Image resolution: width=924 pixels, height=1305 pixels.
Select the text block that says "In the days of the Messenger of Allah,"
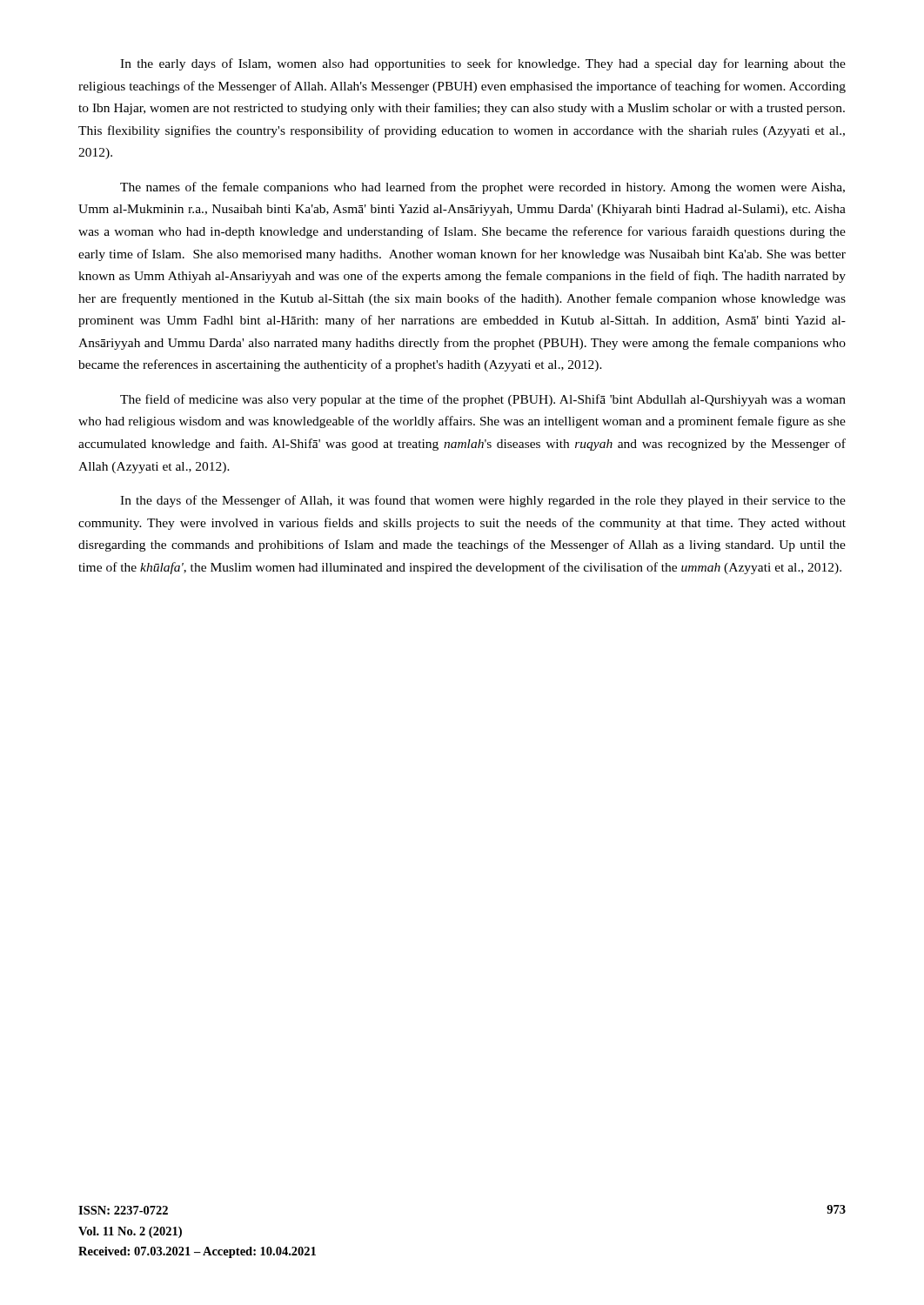(462, 533)
